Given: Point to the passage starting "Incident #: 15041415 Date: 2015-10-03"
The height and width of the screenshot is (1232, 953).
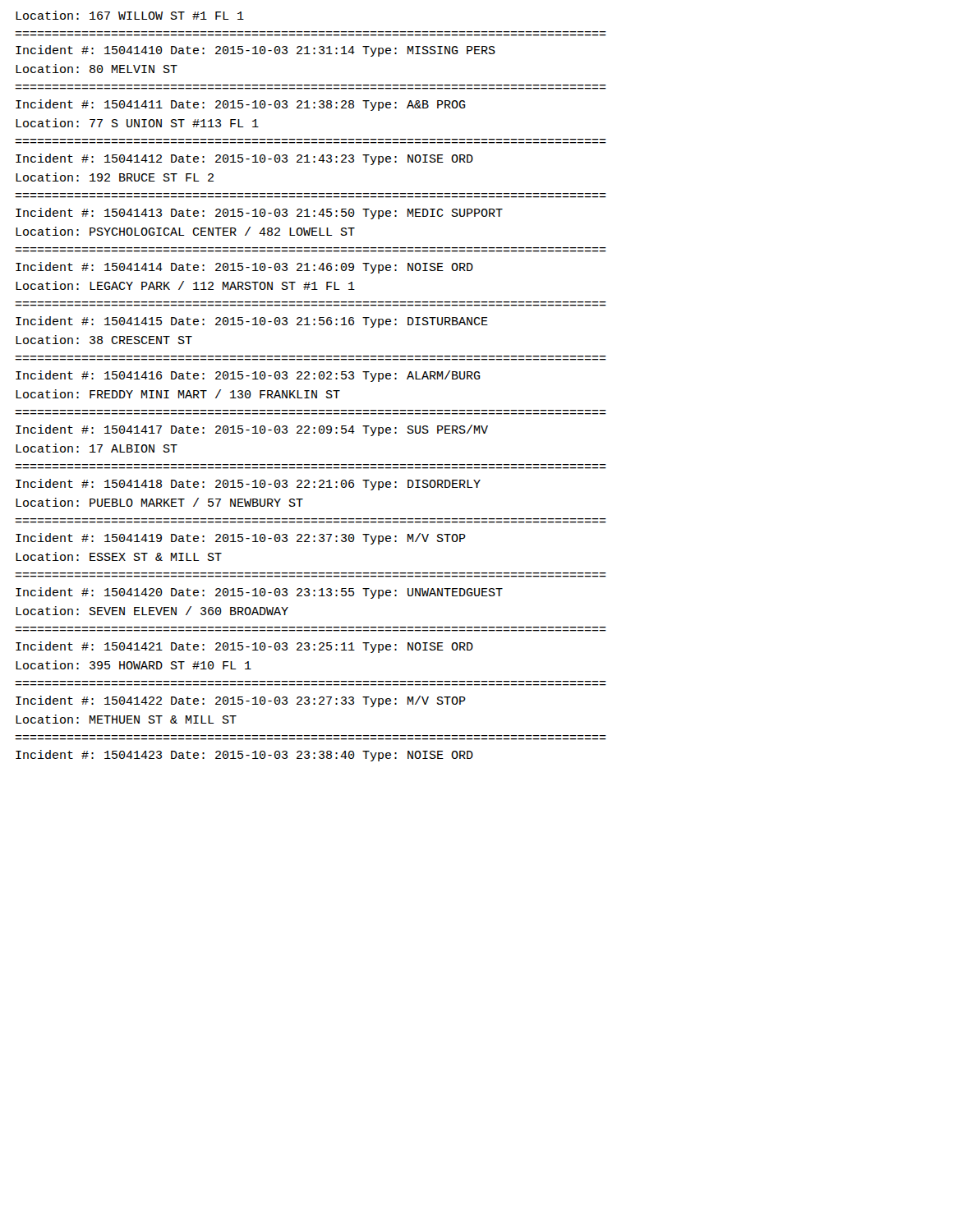Looking at the screenshot, I should 476,332.
